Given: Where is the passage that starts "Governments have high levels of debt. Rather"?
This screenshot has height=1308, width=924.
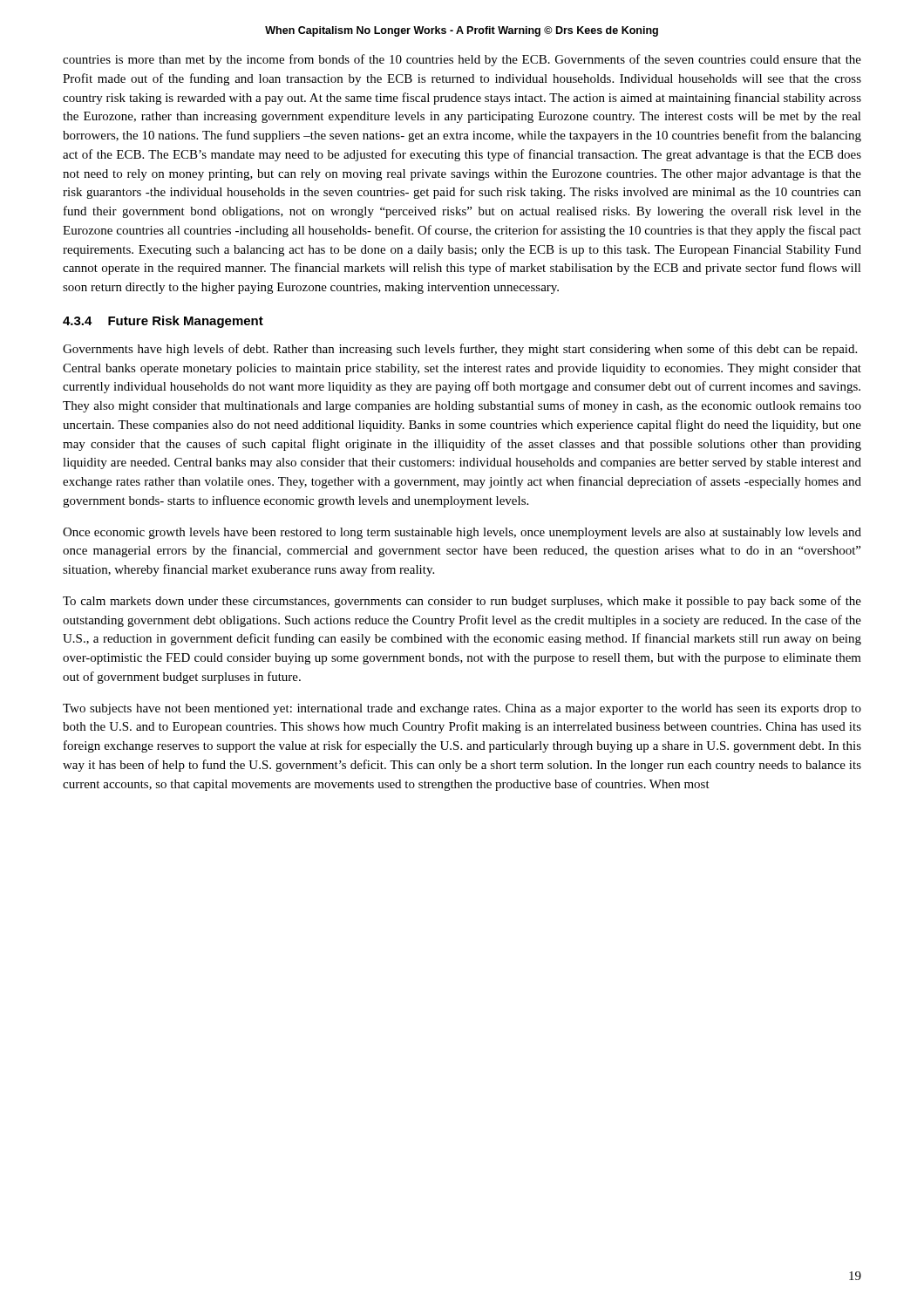Looking at the screenshot, I should coord(462,425).
